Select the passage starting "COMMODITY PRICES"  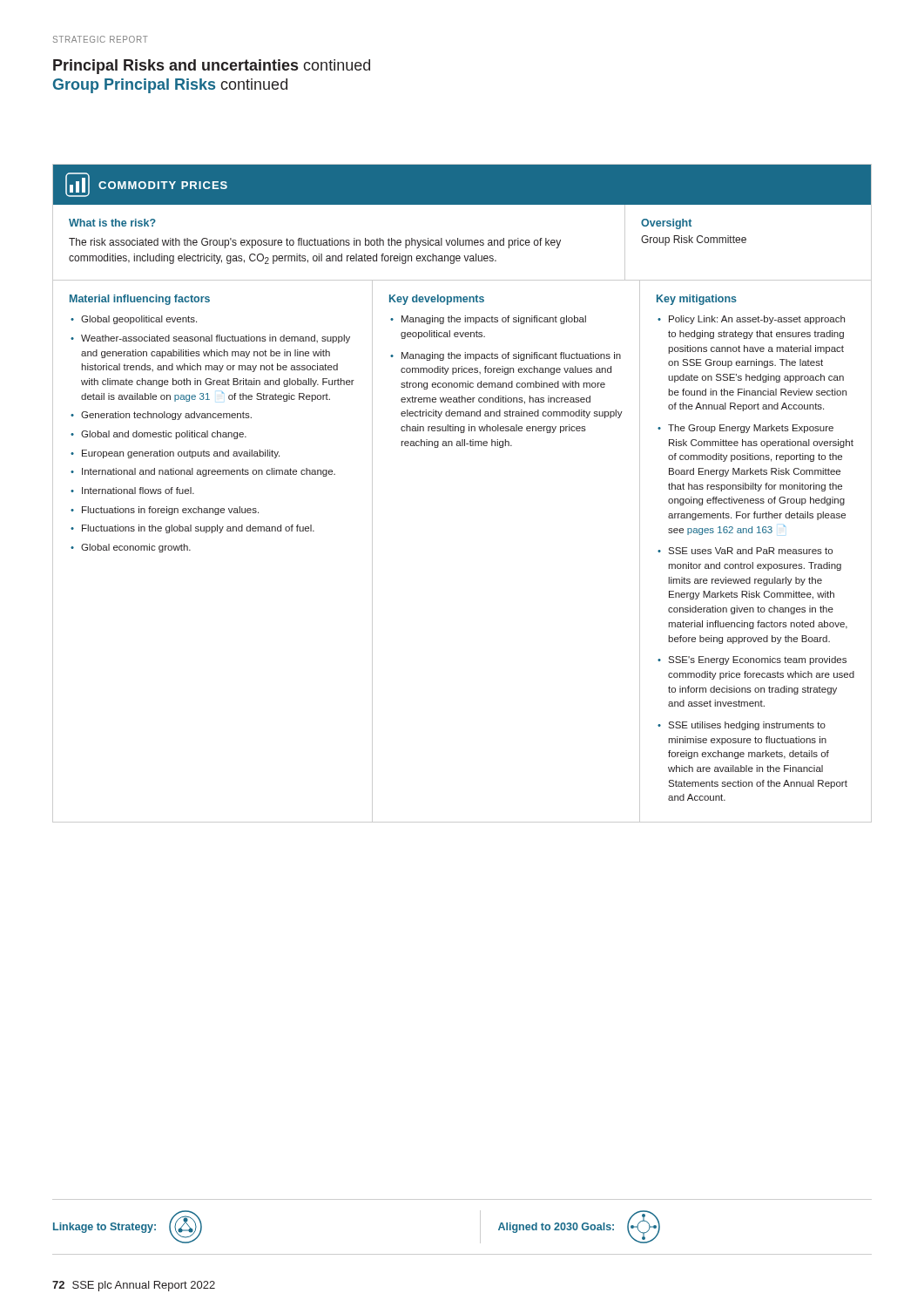point(163,185)
